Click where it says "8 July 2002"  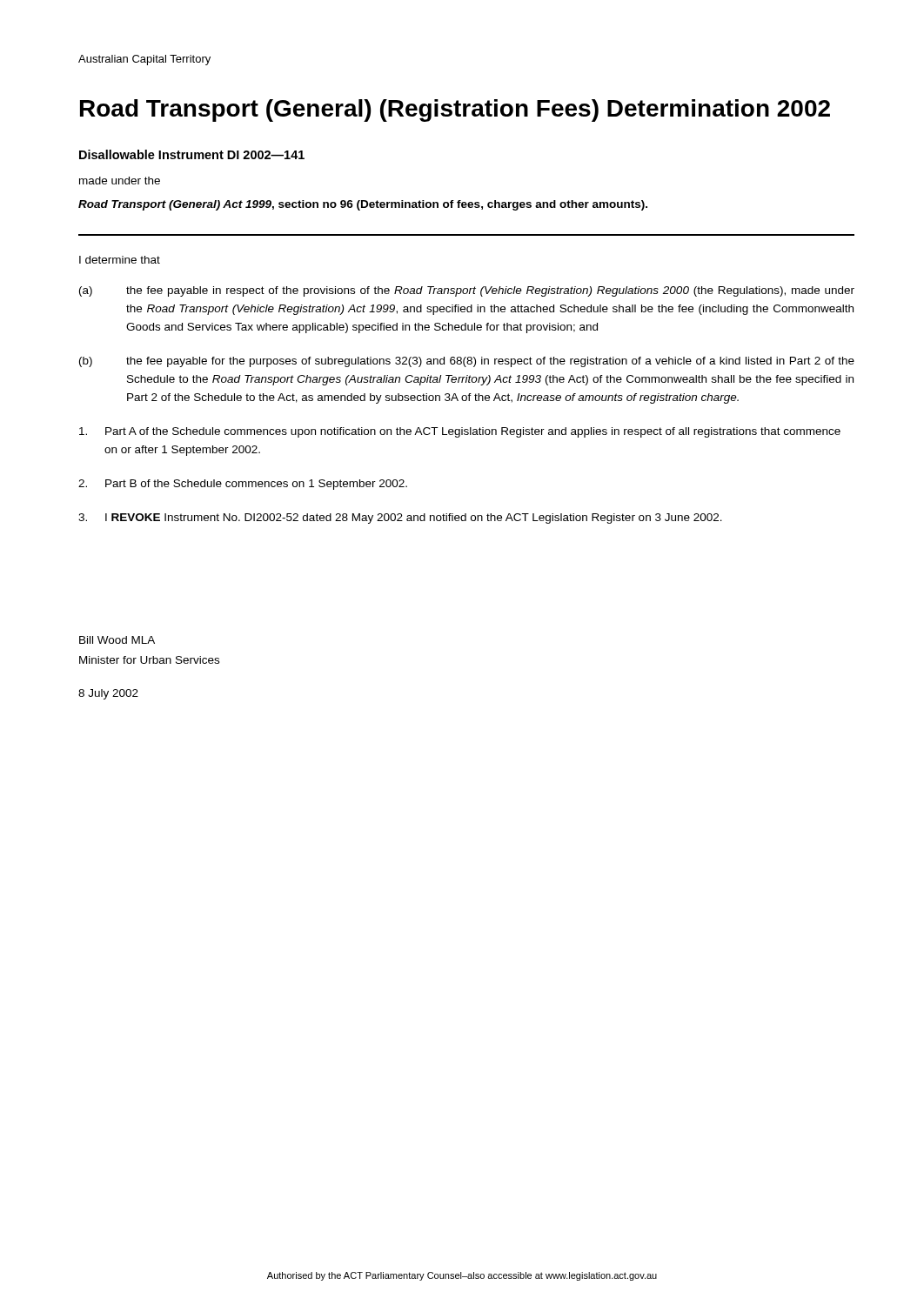[x=108, y=693]
